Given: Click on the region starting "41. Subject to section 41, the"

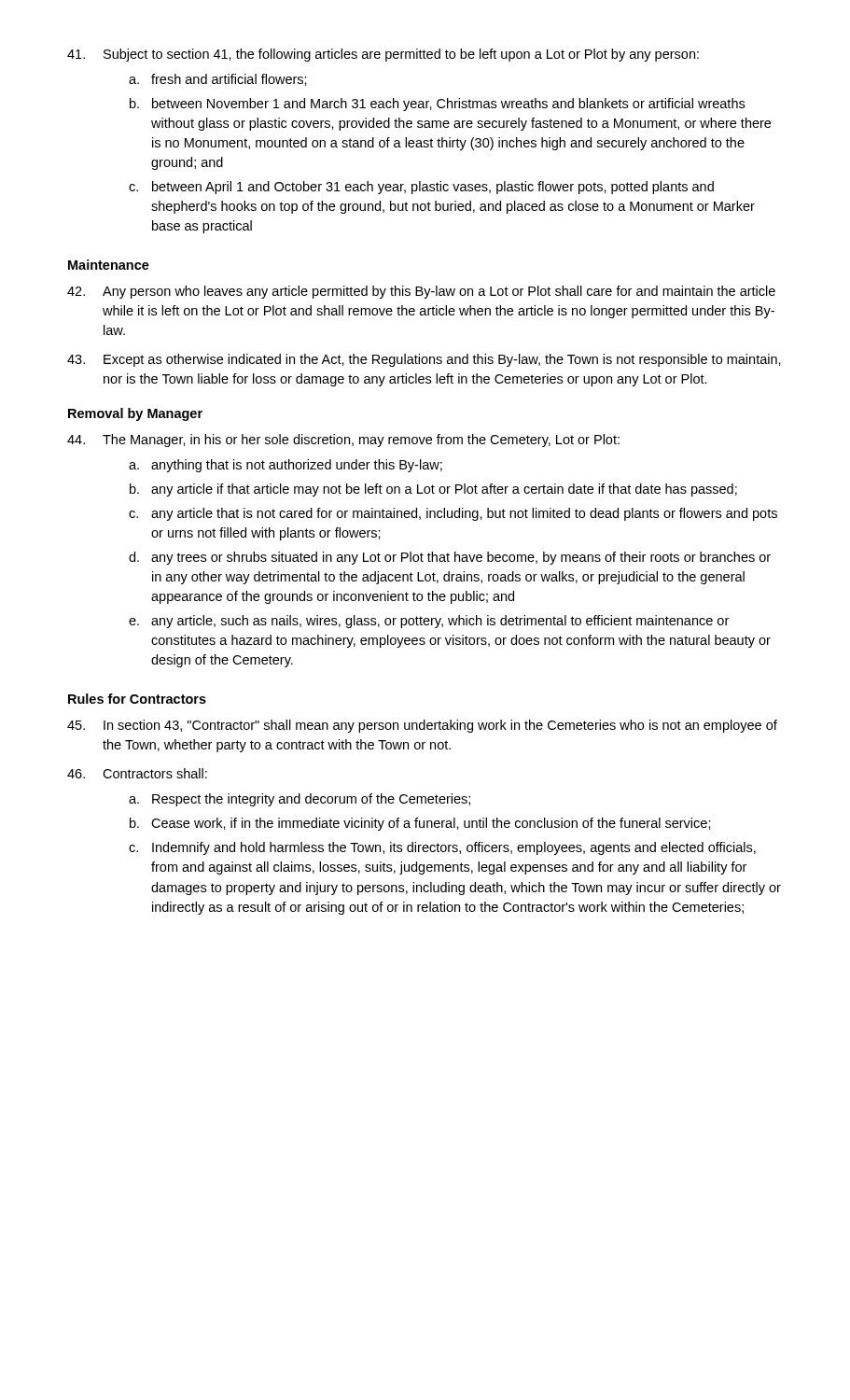Looking at the screenshot, I should pos(425,143).
